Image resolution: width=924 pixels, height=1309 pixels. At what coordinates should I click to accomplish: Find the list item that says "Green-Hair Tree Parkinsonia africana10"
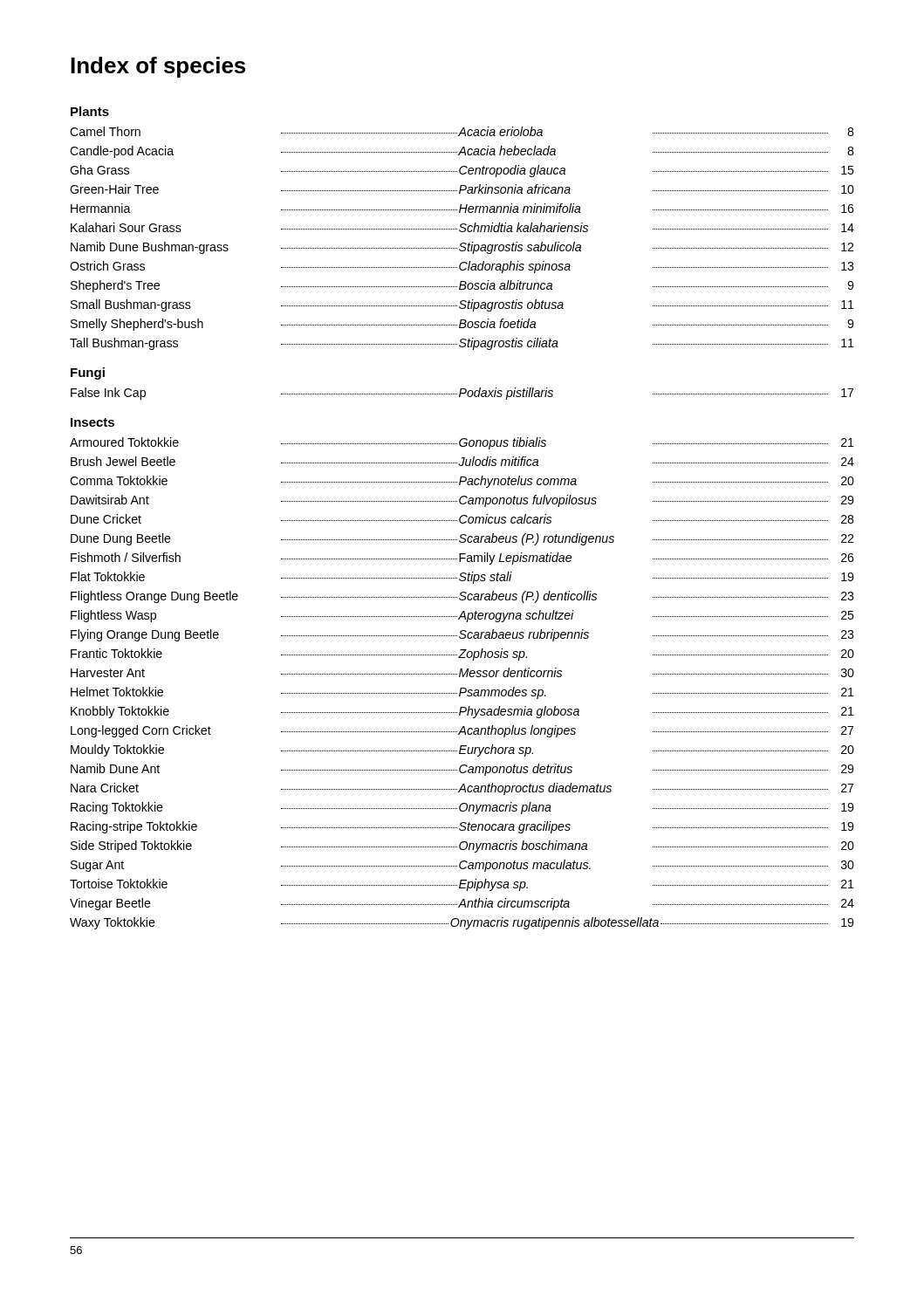point(462,189)
